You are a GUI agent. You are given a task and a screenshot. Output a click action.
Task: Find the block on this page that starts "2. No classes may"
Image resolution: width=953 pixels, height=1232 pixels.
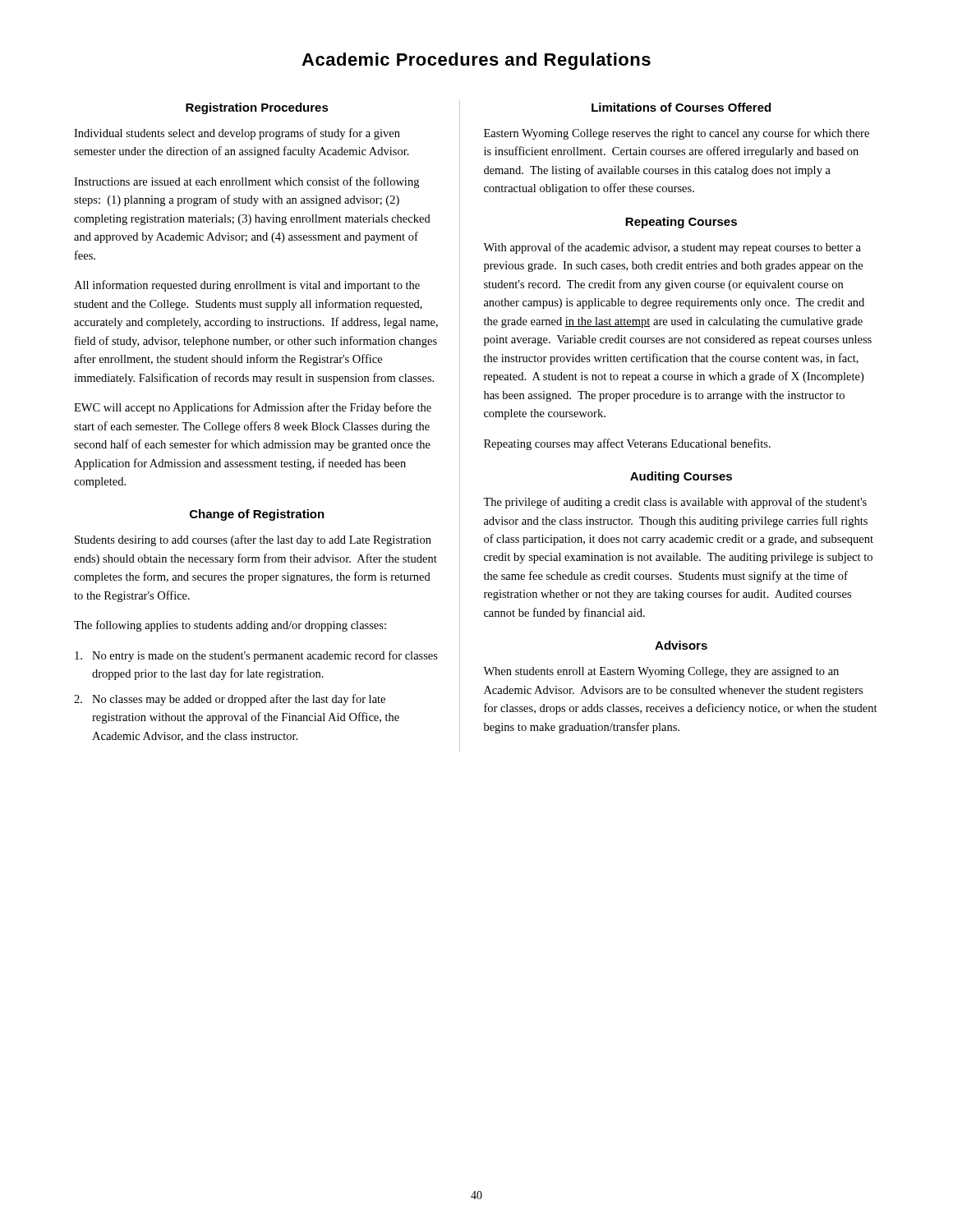[257, 717]
